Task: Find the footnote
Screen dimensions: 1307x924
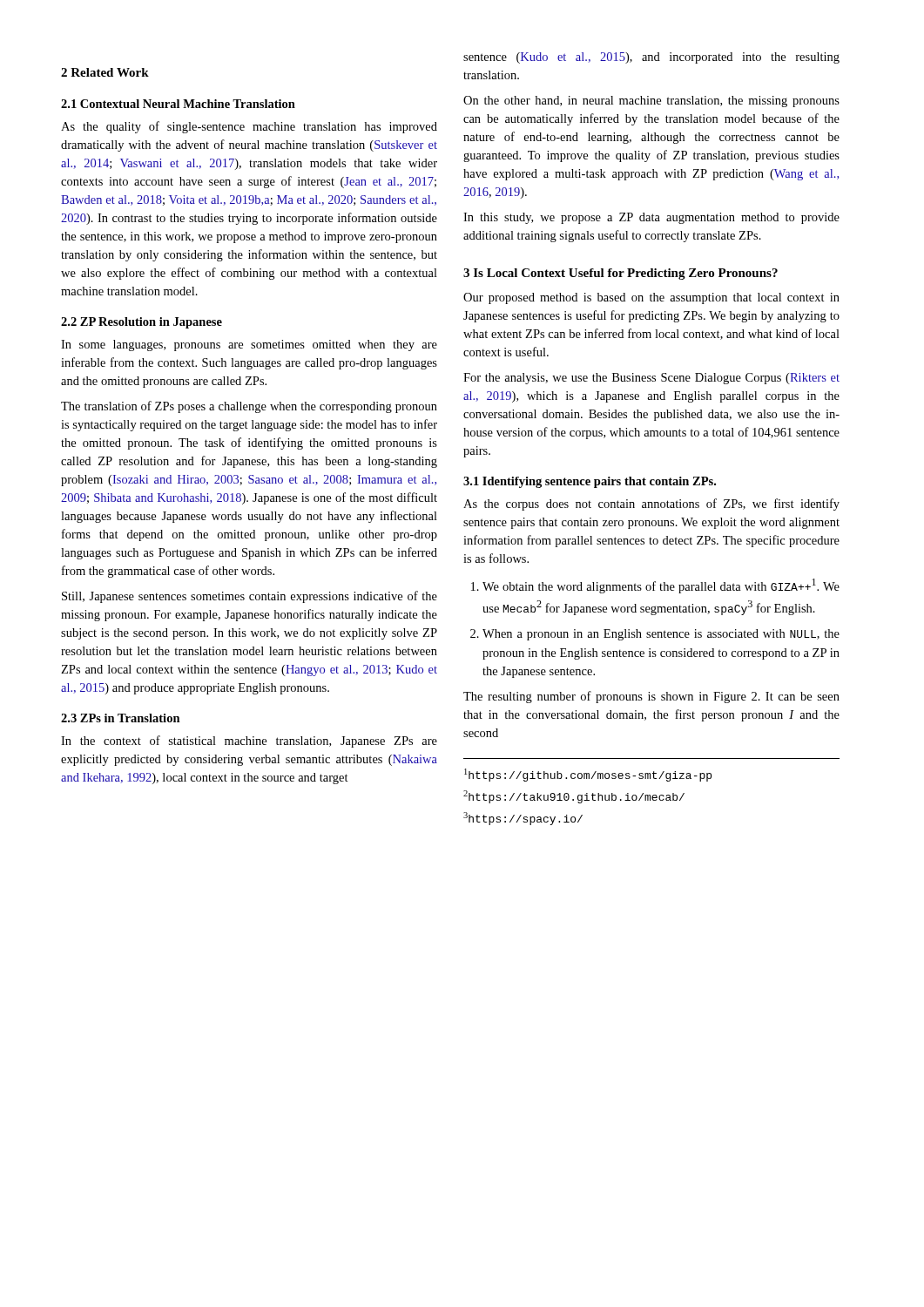Action: pyautogui.click(x=651, y=797)
